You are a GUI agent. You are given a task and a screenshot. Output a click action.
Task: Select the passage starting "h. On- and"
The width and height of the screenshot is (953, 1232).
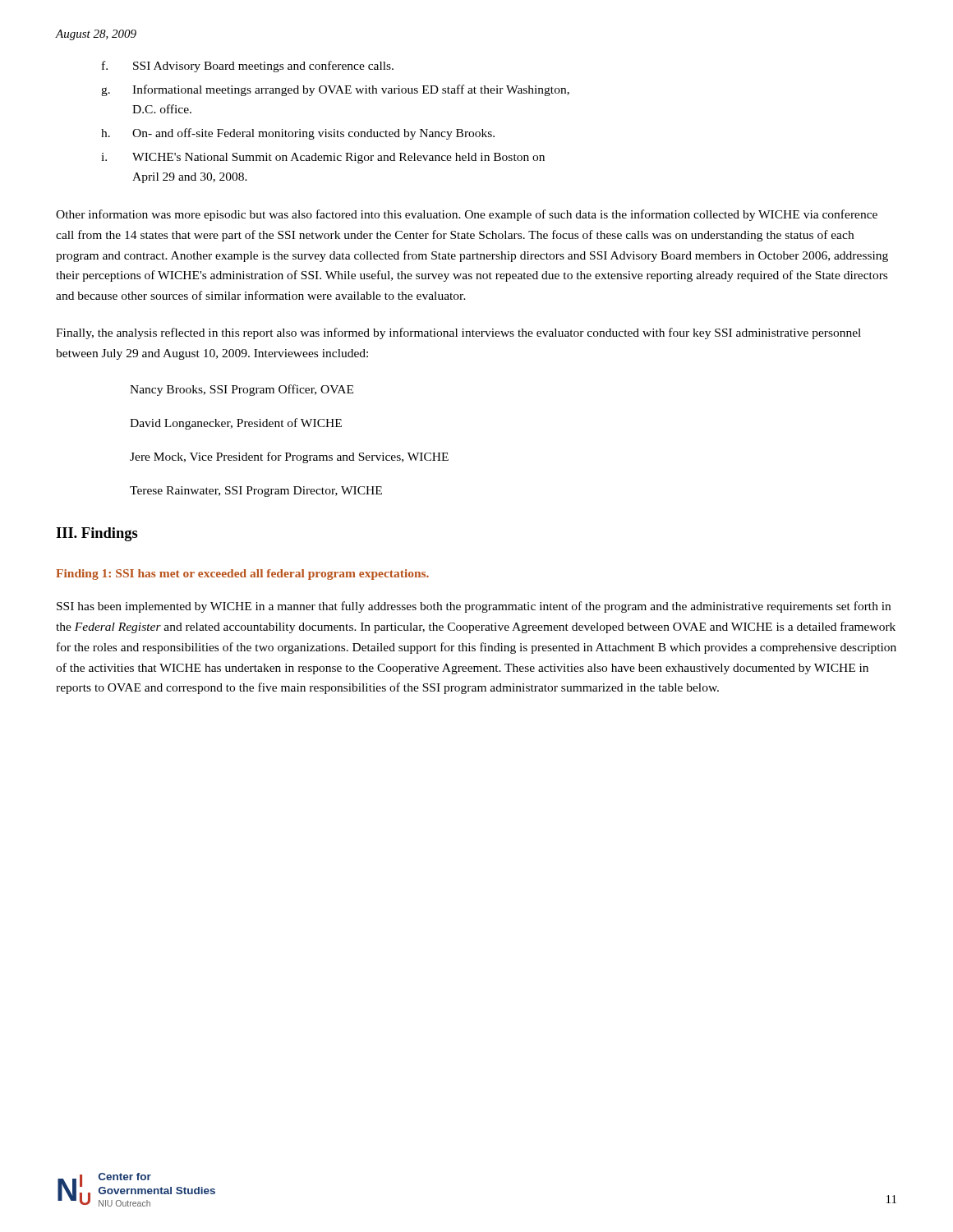[298, 133]
